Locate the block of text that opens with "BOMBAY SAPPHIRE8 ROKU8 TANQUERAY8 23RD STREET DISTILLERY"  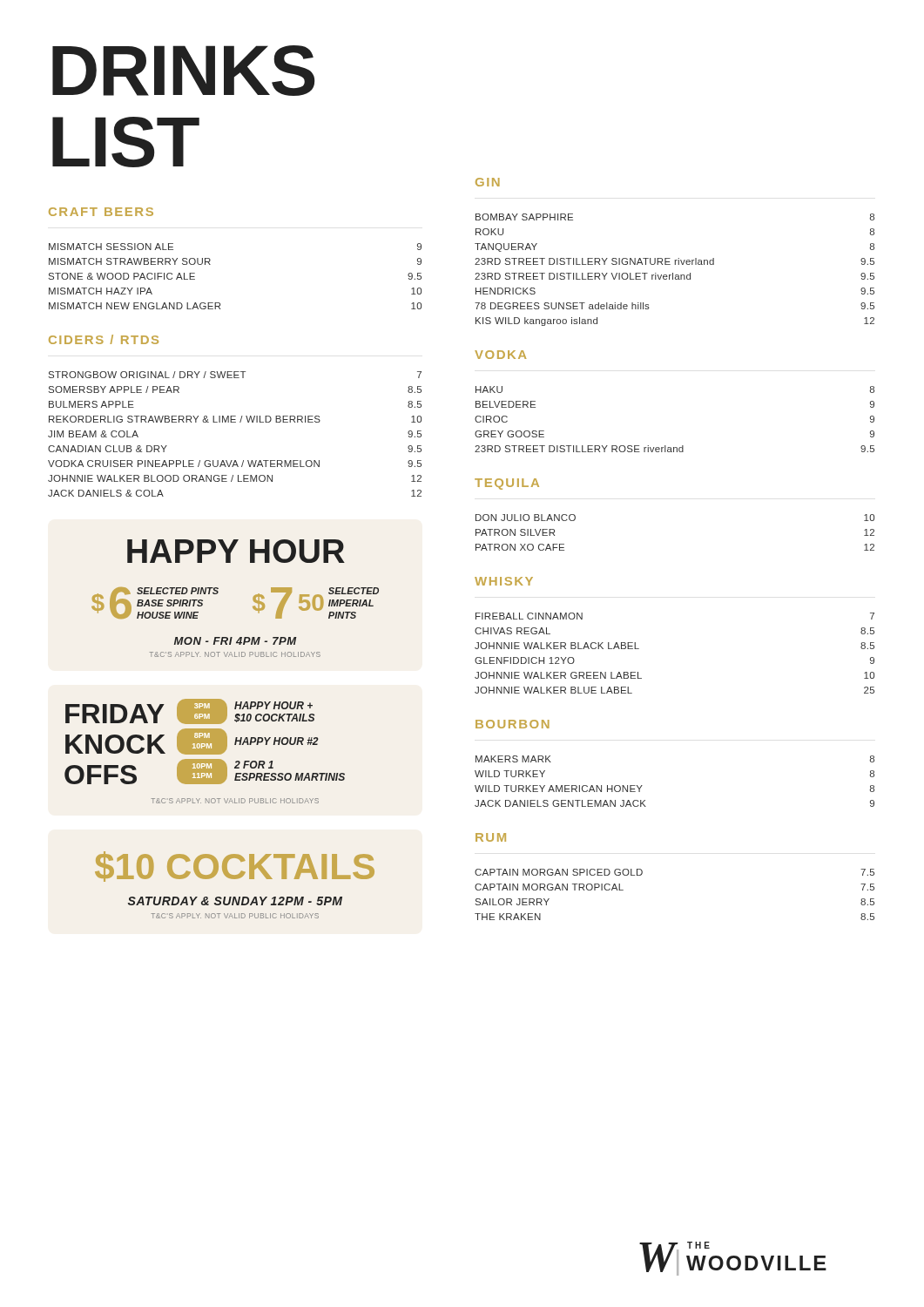[x=675, y=268]
